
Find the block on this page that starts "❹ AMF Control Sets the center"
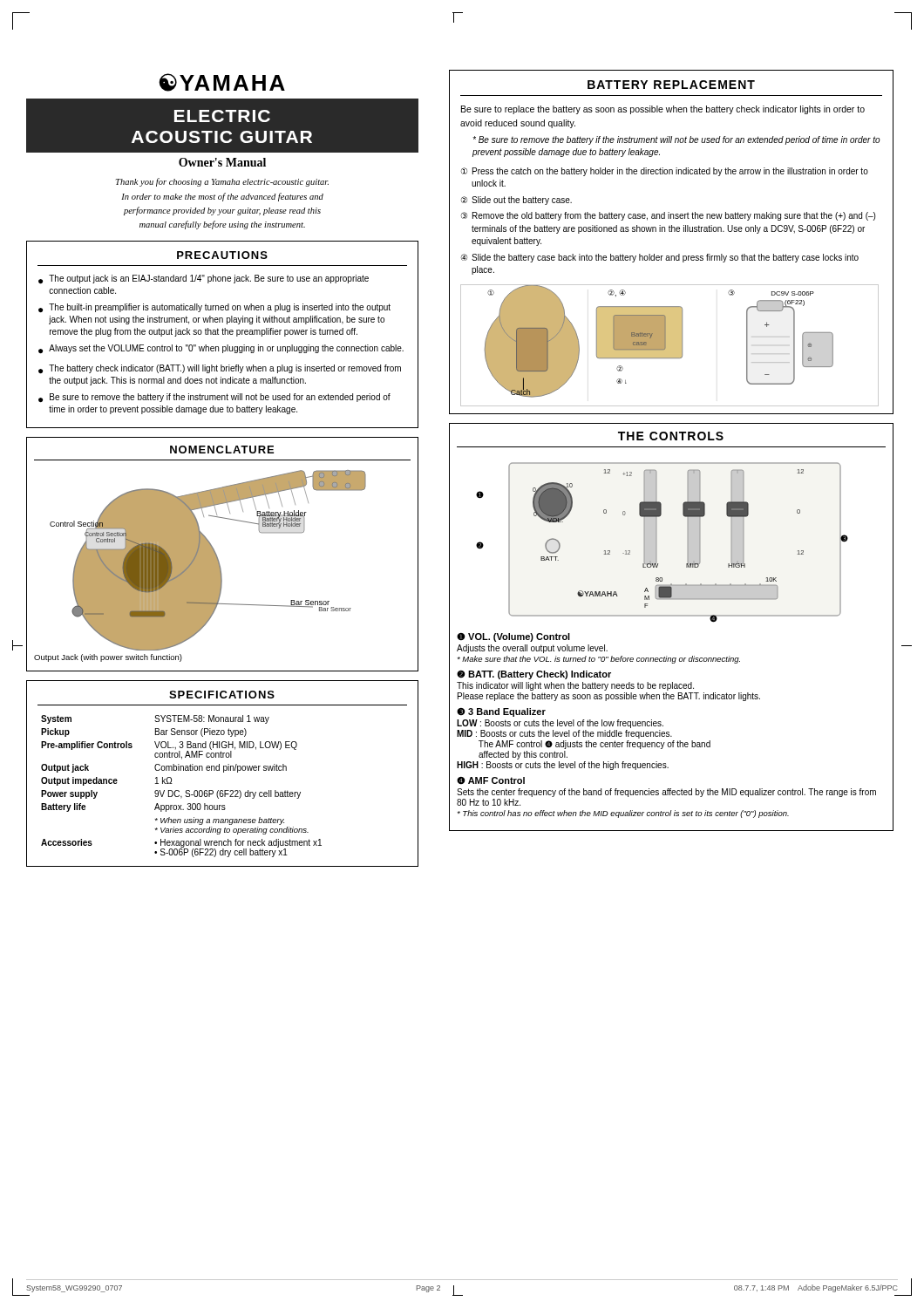[x=667, y=796]
